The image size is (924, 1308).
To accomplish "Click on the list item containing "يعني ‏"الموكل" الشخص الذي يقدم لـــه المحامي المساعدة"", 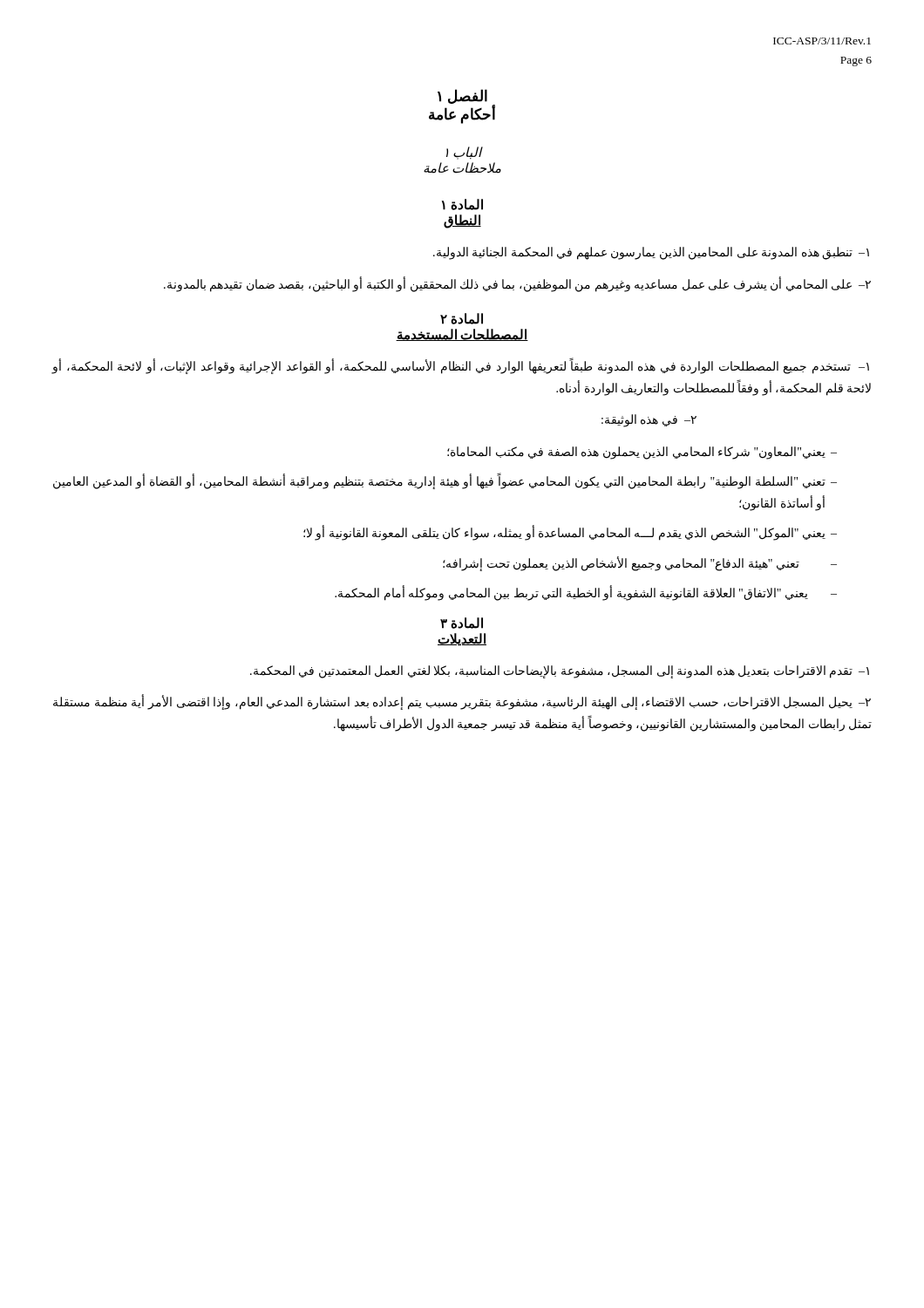I will tap(445, 534).
